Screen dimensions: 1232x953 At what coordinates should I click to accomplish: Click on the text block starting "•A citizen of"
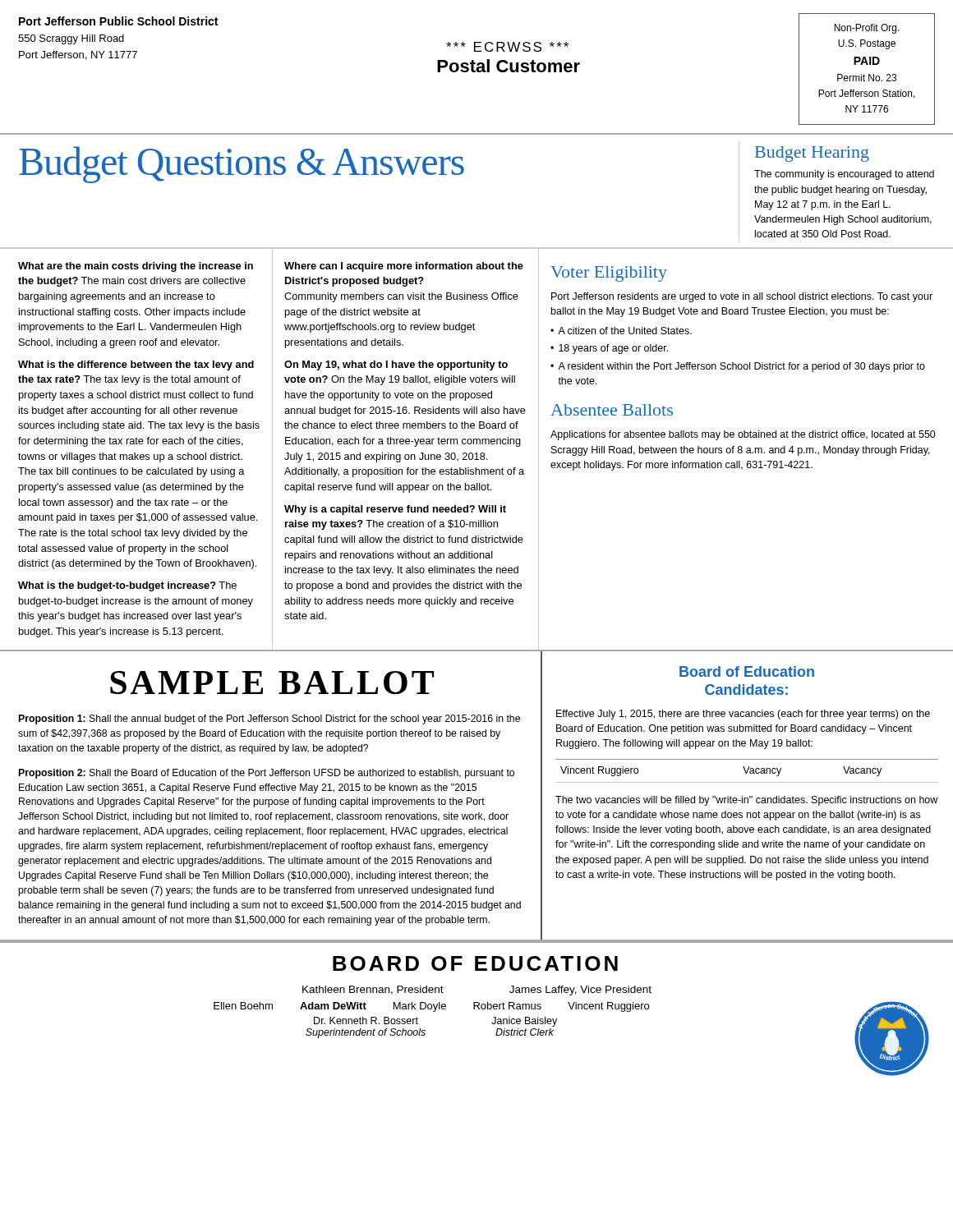[x=621, y=331]
